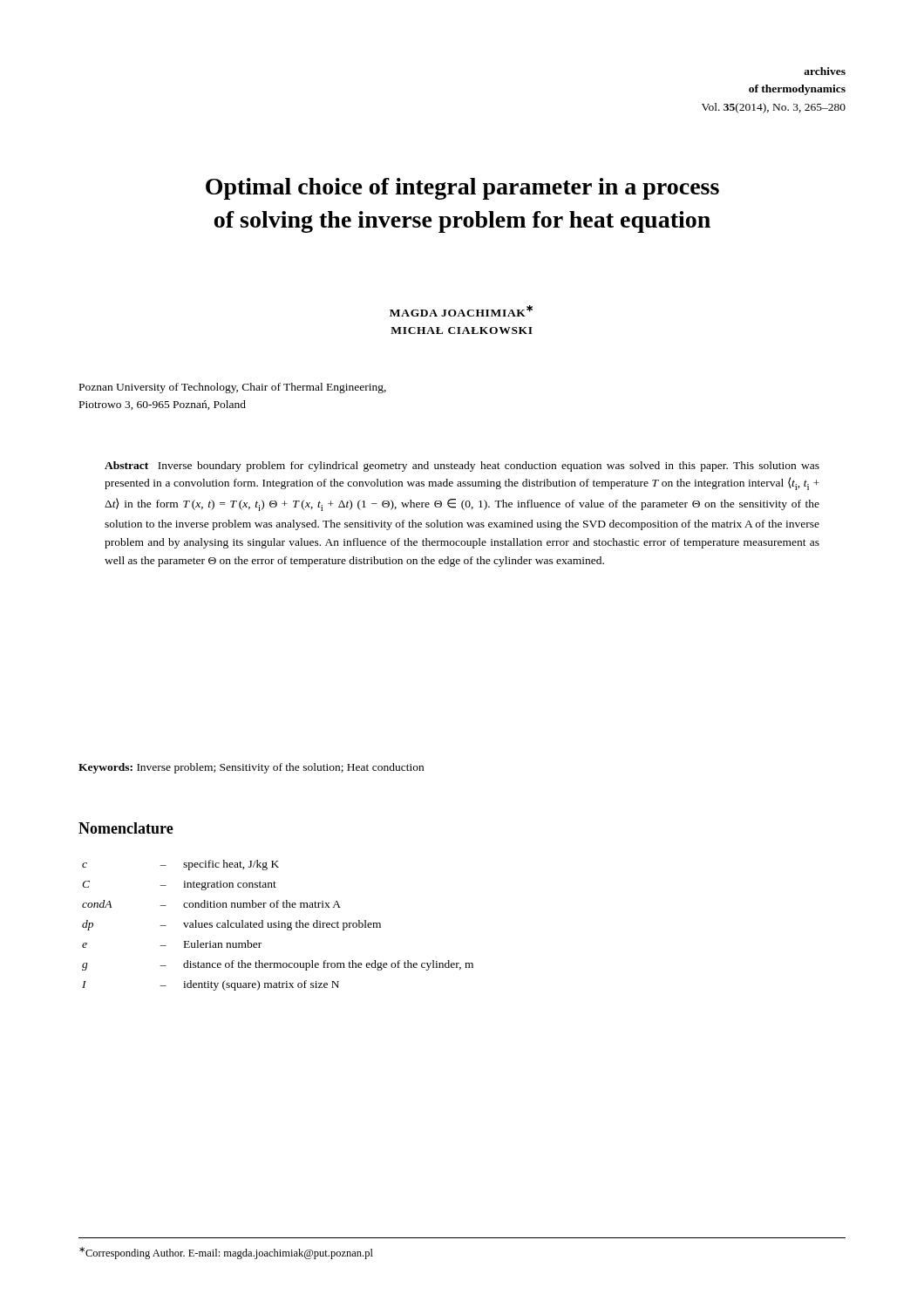This screenshot has width=924, height=1308.
Task: Find the block on this page that starts "Poznan University of Technology,"
Action: [x=233, y=388]
